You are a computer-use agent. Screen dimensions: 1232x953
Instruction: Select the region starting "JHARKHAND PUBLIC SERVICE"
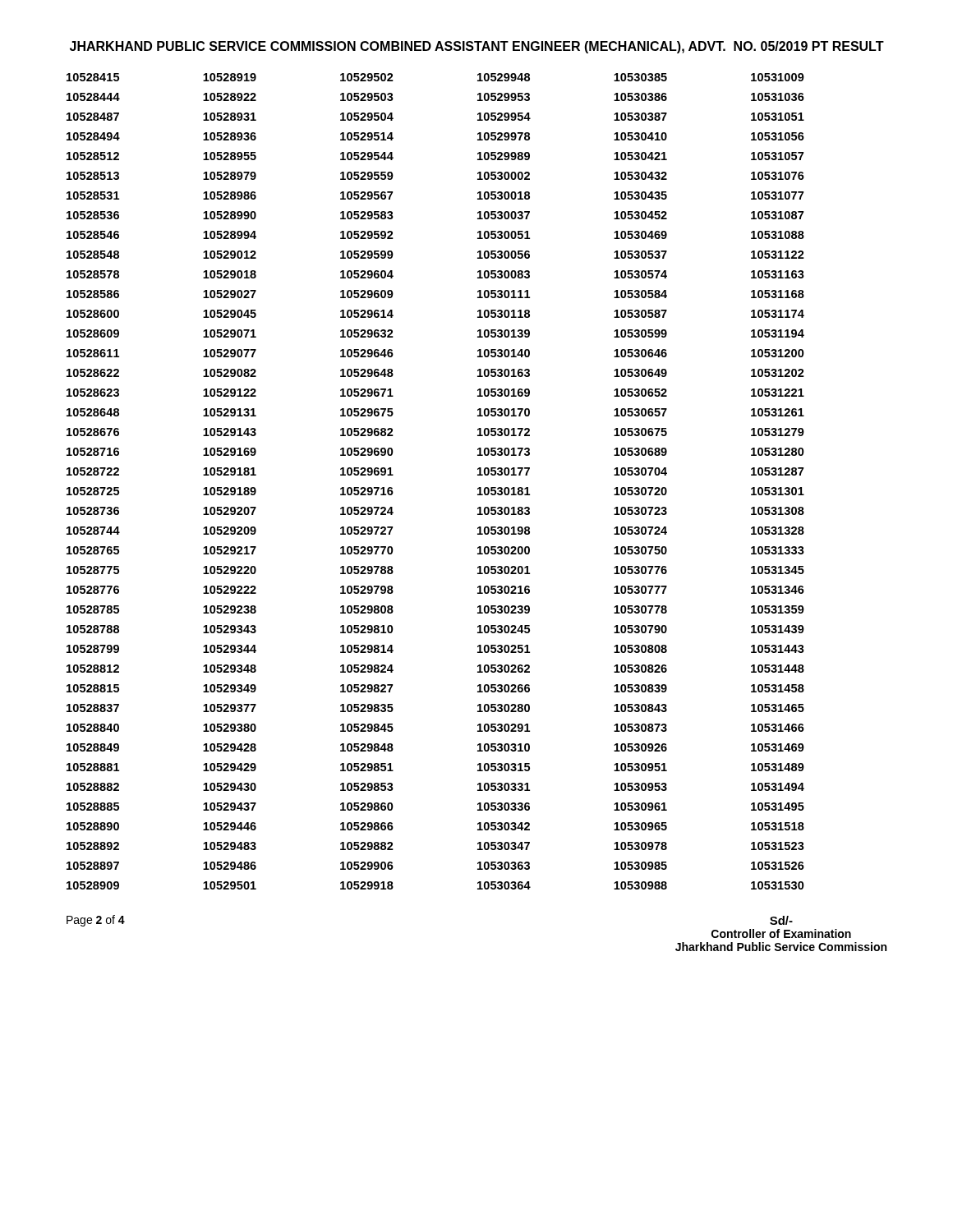(476, 46)
